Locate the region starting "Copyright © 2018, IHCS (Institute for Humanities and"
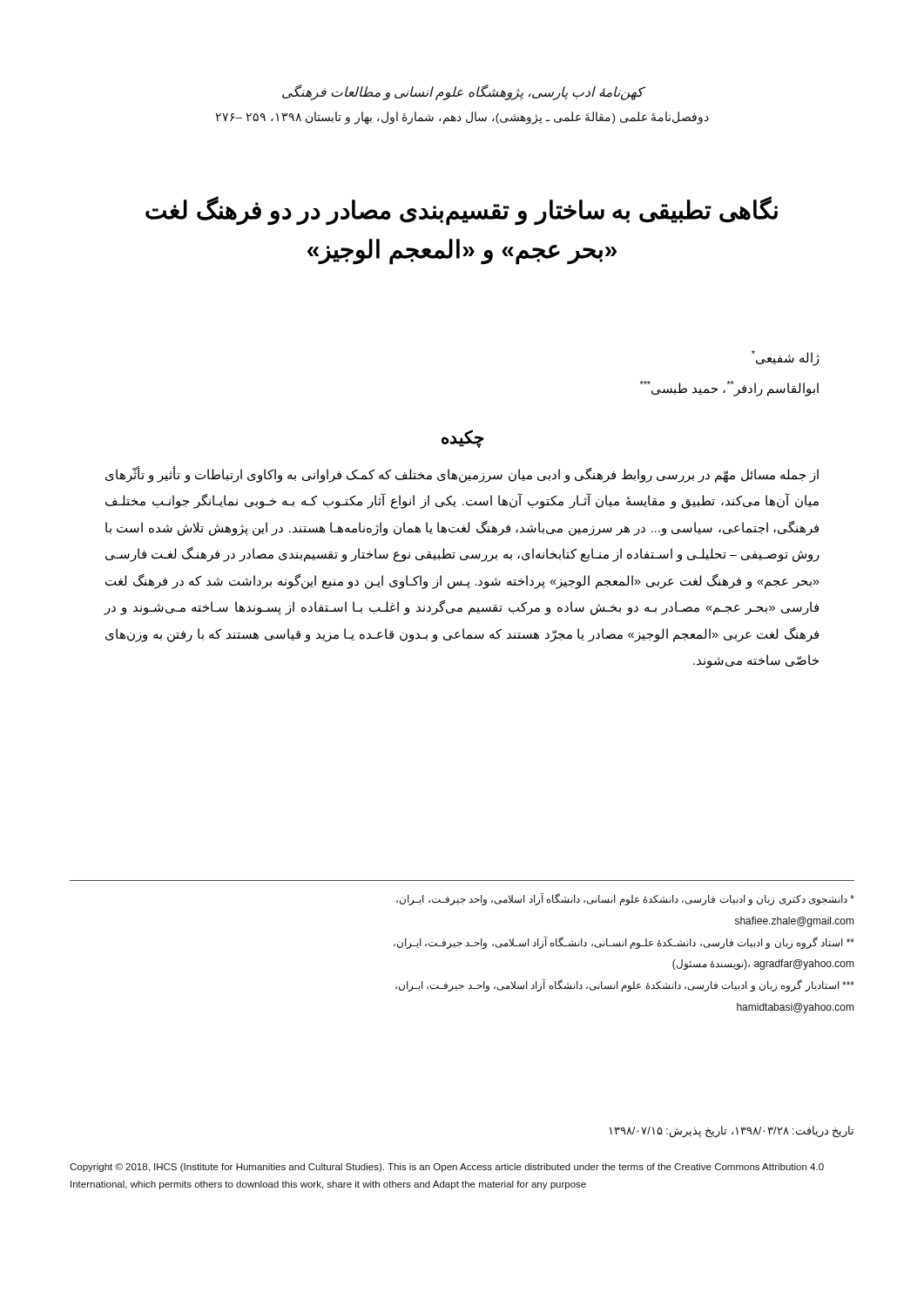Image resolution: width=924 pixels, height=1307 pixels. tap(447, 1175)
